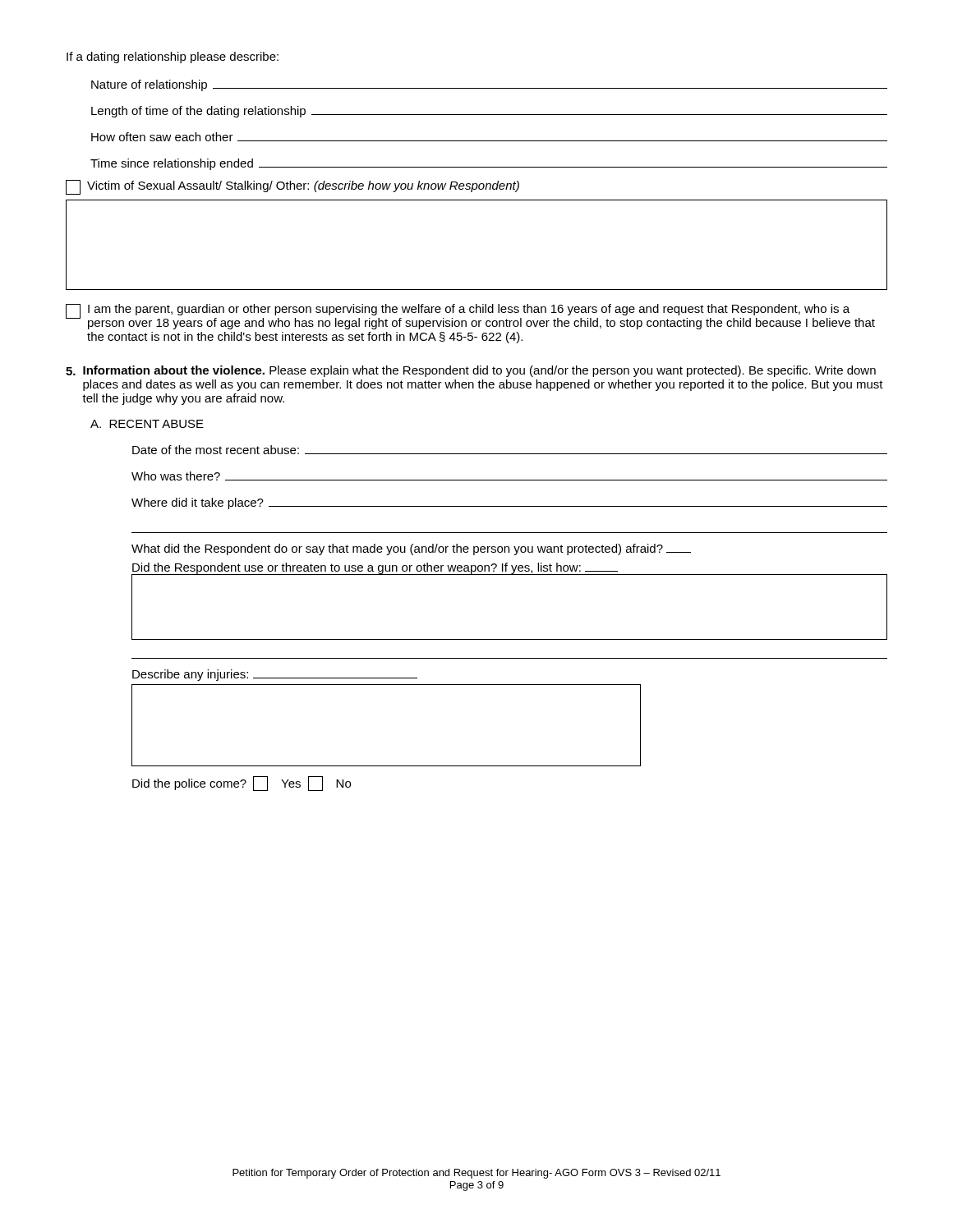Point to "Nature of relationship"
The height and width of the screenshot is (1232, 953).
489,82
